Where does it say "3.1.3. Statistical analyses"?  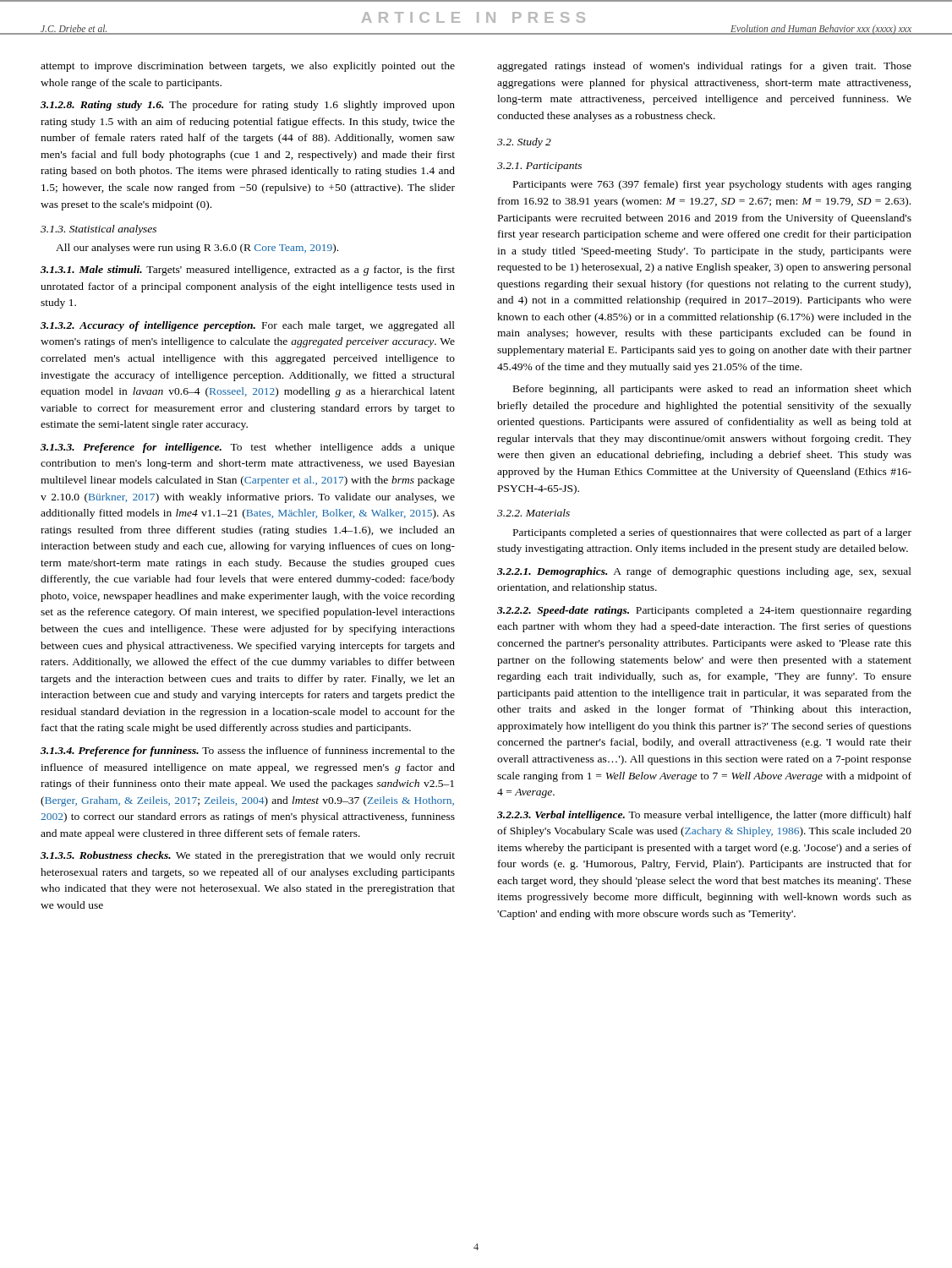click(x=98, y=230)
